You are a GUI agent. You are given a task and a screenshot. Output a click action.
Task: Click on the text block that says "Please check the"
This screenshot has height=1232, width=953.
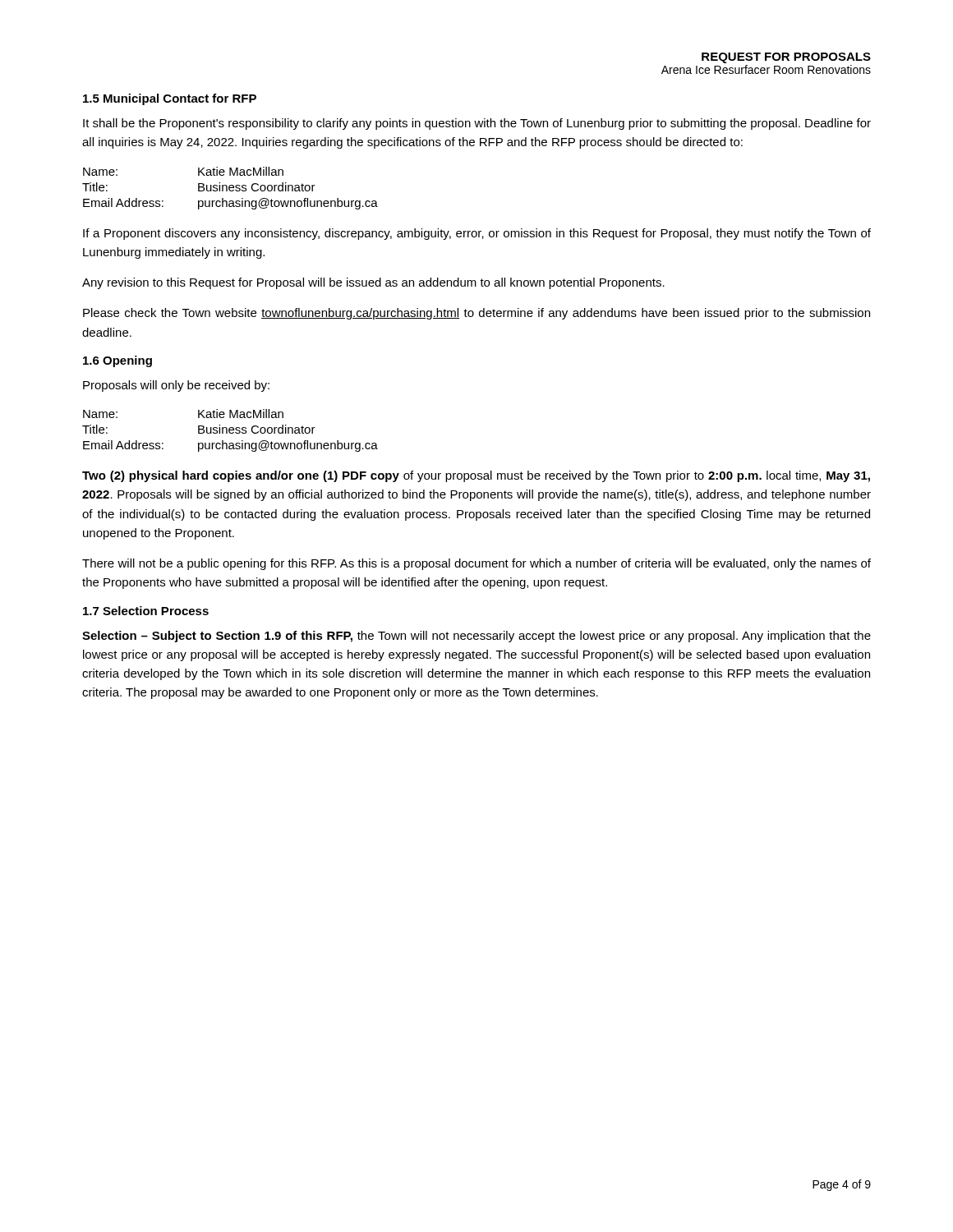coord(476,322)
